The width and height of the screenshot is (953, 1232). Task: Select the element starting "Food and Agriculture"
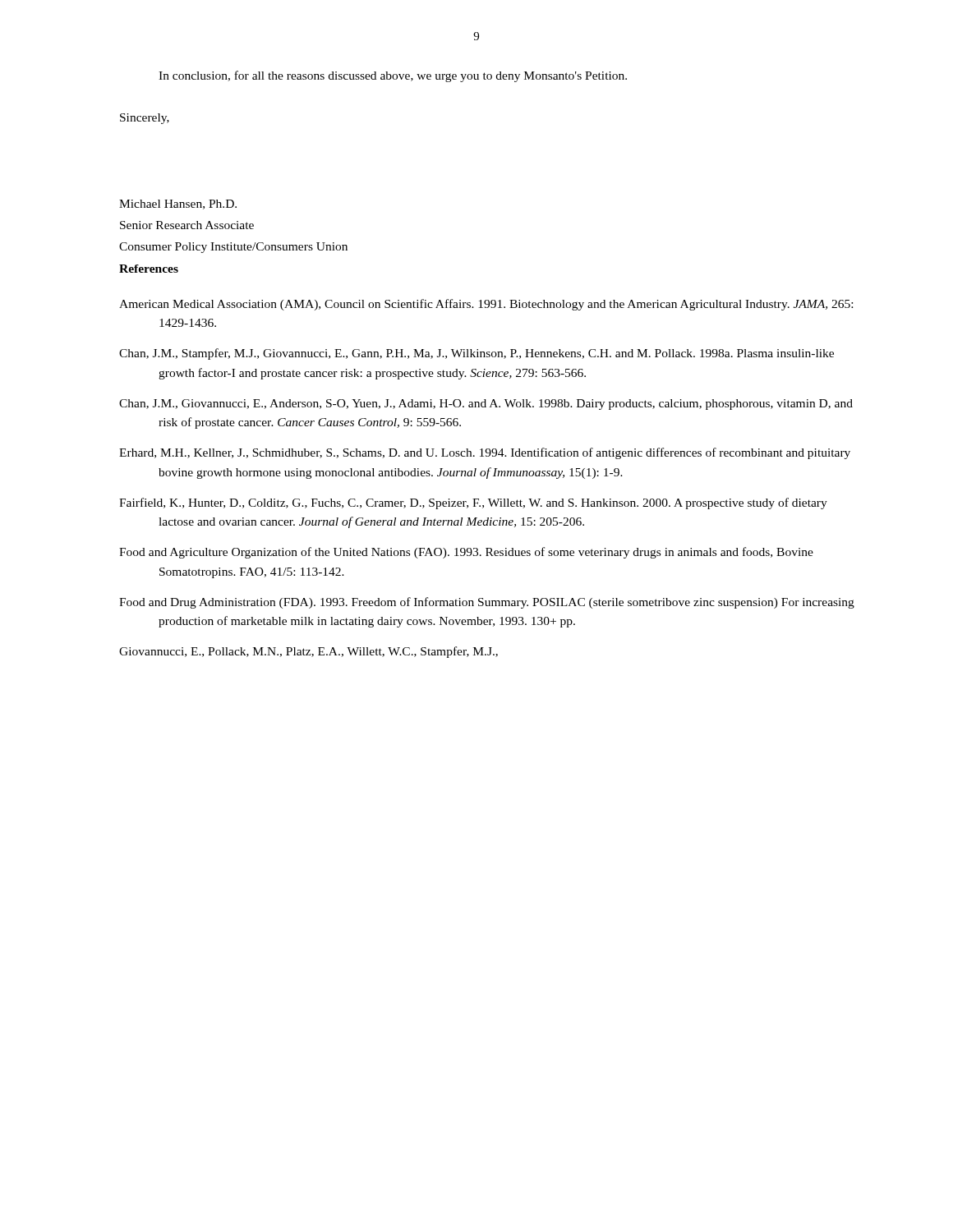coord(466,561)
